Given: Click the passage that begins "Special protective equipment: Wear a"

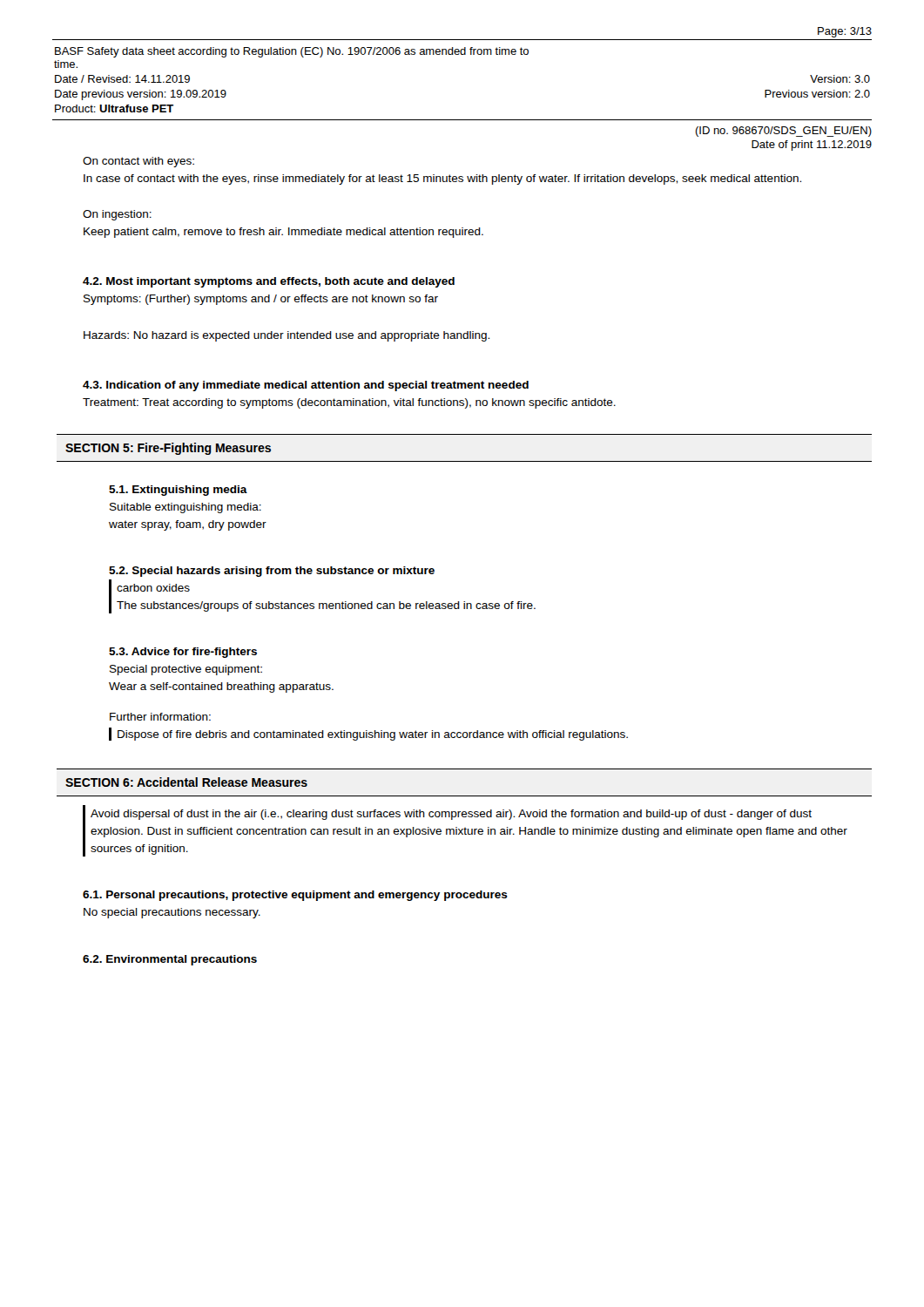Looking at the screenshot, I should click(221, 677).
